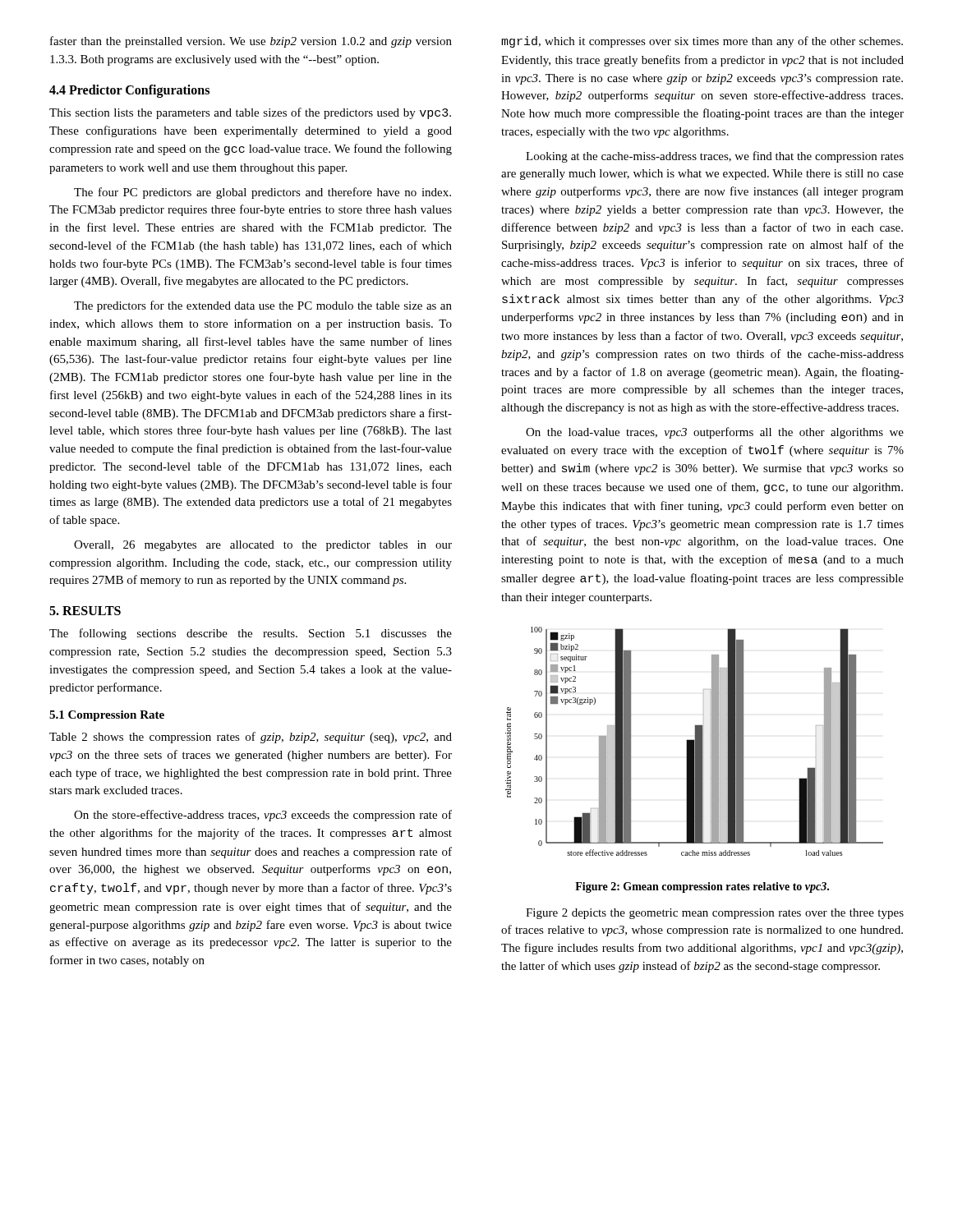Locate the block of text that opens with "Table 2 shows the compression rates"
The height and width of the screenshot is (1232, 953).
251,849
